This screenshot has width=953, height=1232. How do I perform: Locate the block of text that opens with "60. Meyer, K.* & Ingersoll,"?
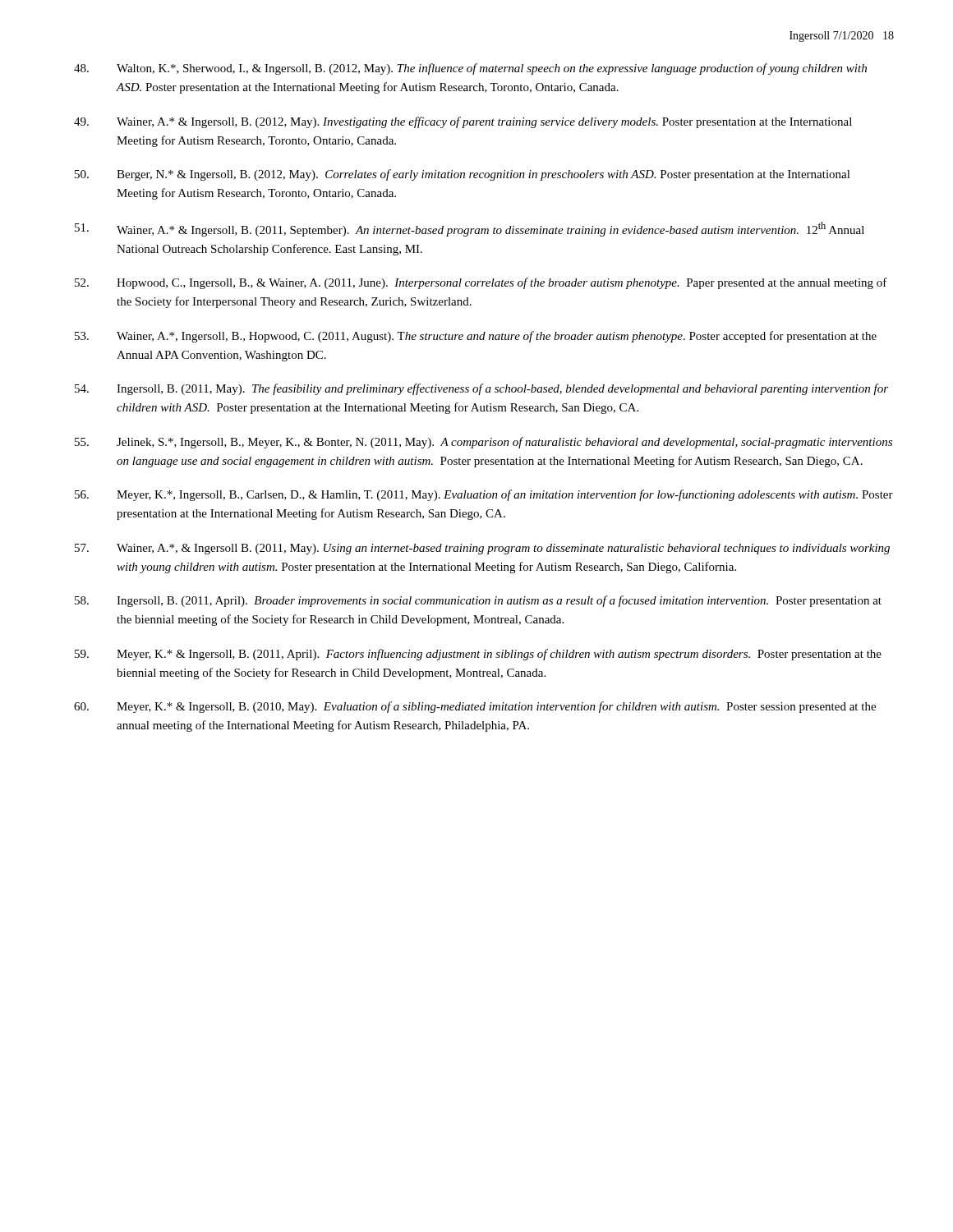pyautogui.click(x=484, y=716)
